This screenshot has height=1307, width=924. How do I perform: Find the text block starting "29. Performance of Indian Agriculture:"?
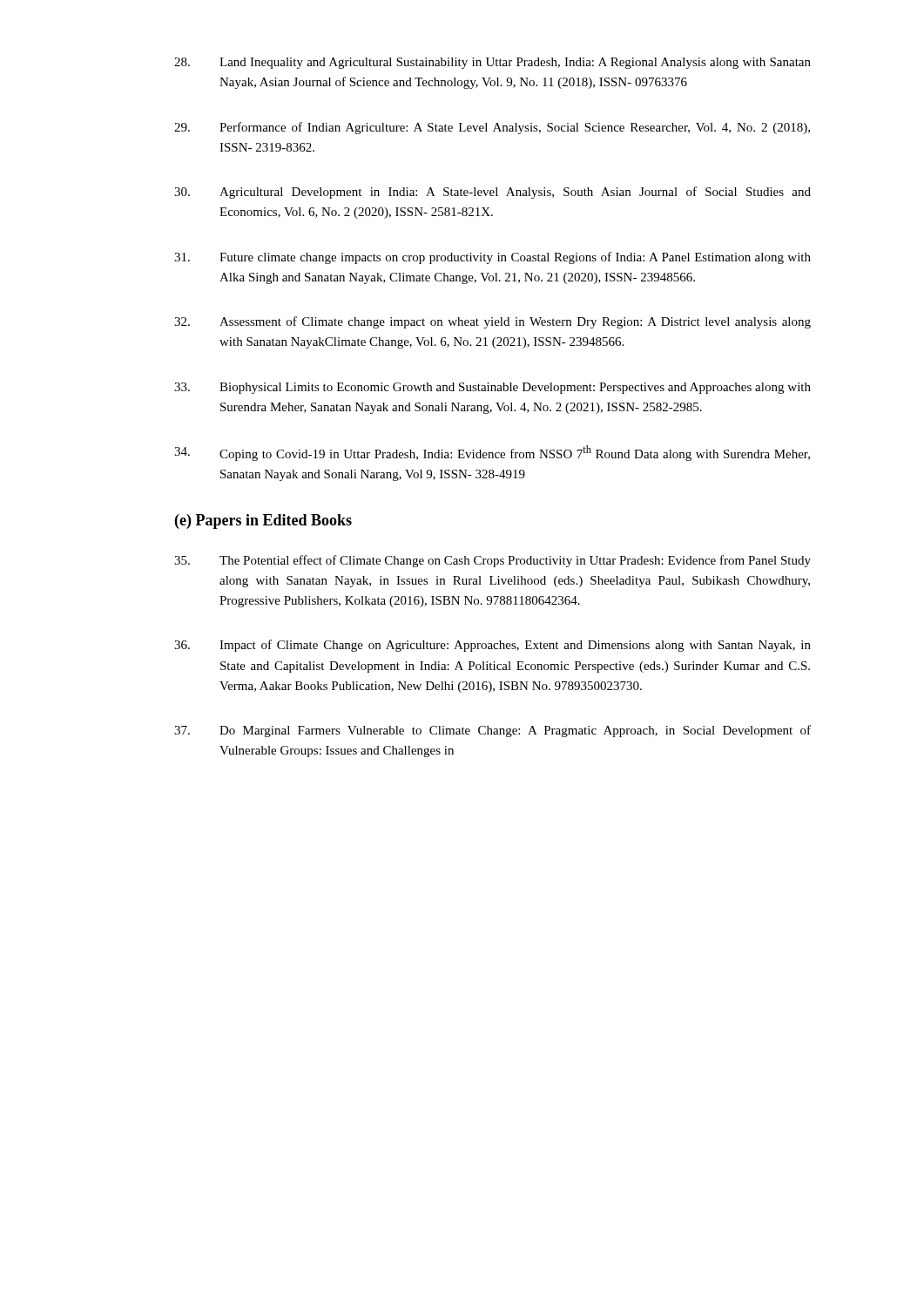tap(492, 137)
